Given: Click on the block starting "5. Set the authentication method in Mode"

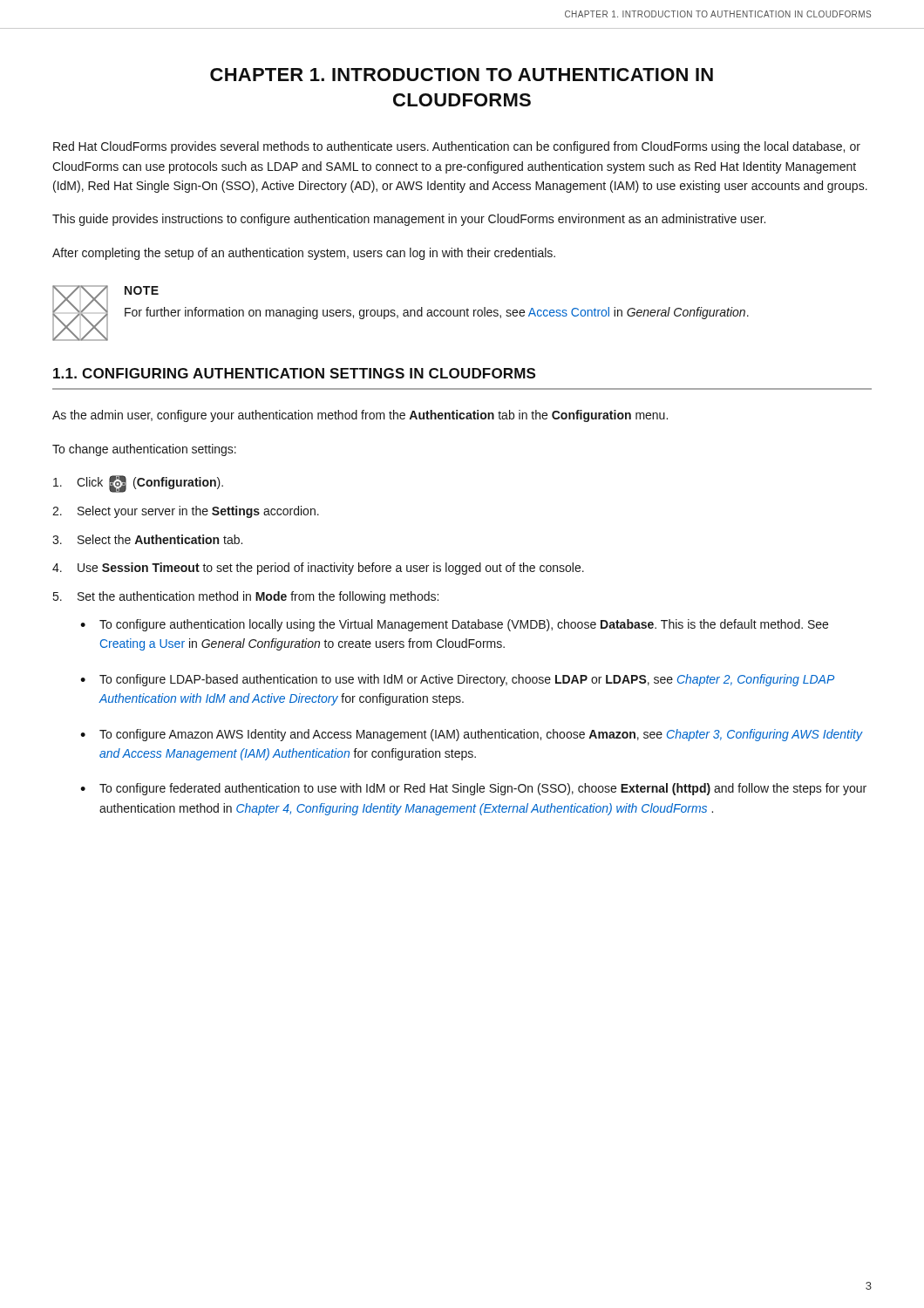Looking at the screenshot, I should pos(246,597).
